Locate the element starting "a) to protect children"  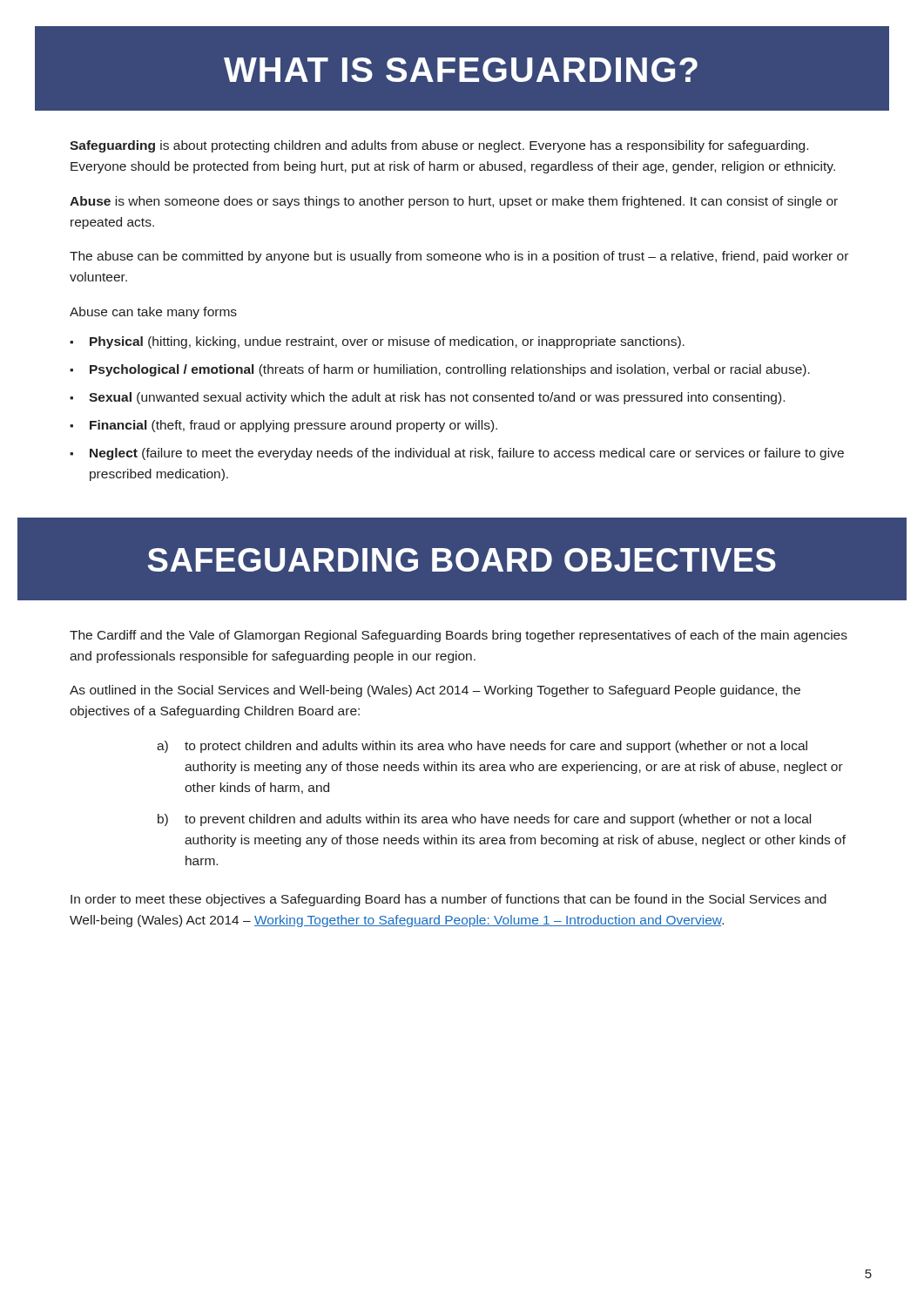[506, 767]
